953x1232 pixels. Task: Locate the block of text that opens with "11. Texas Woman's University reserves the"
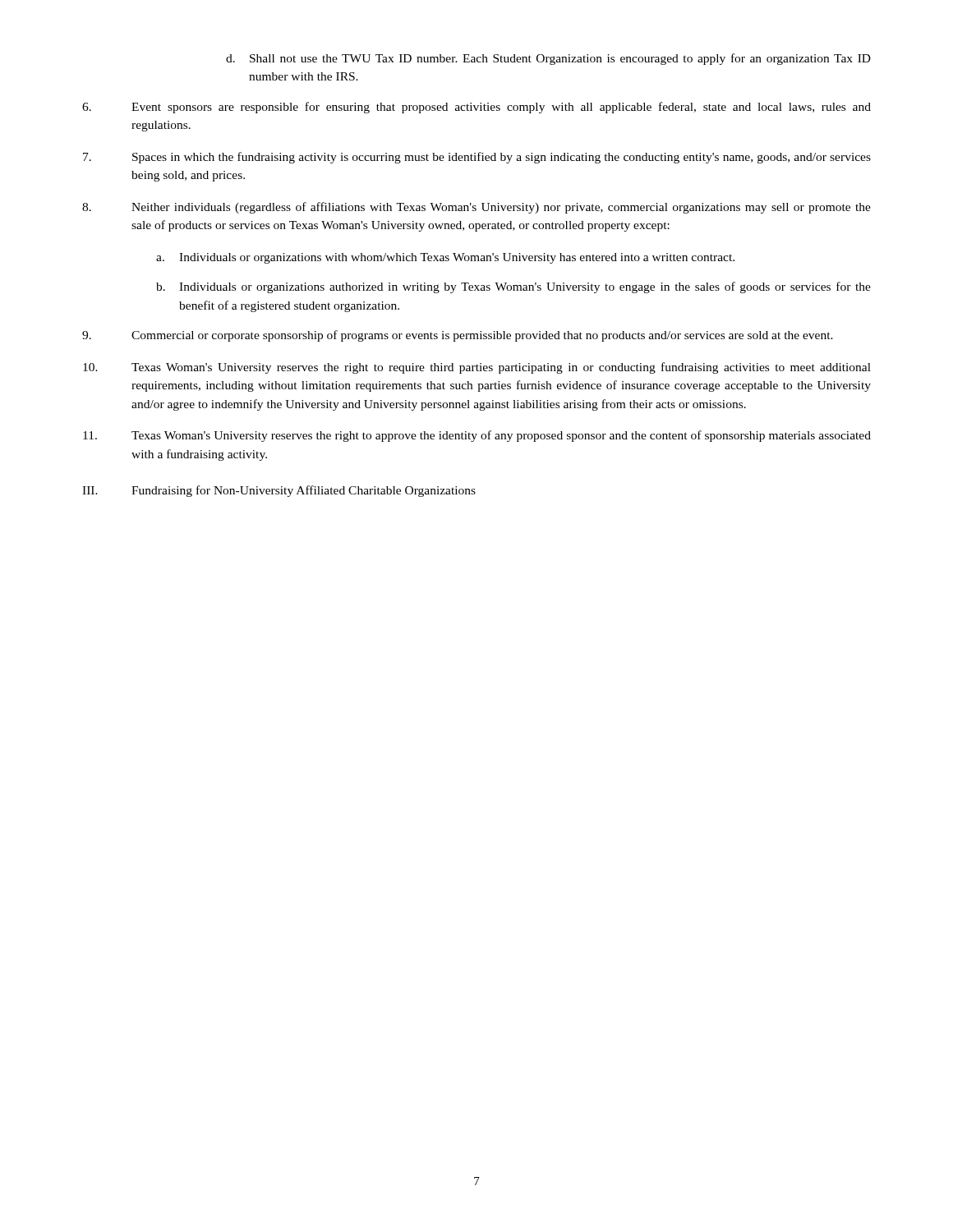pos(476,445)
